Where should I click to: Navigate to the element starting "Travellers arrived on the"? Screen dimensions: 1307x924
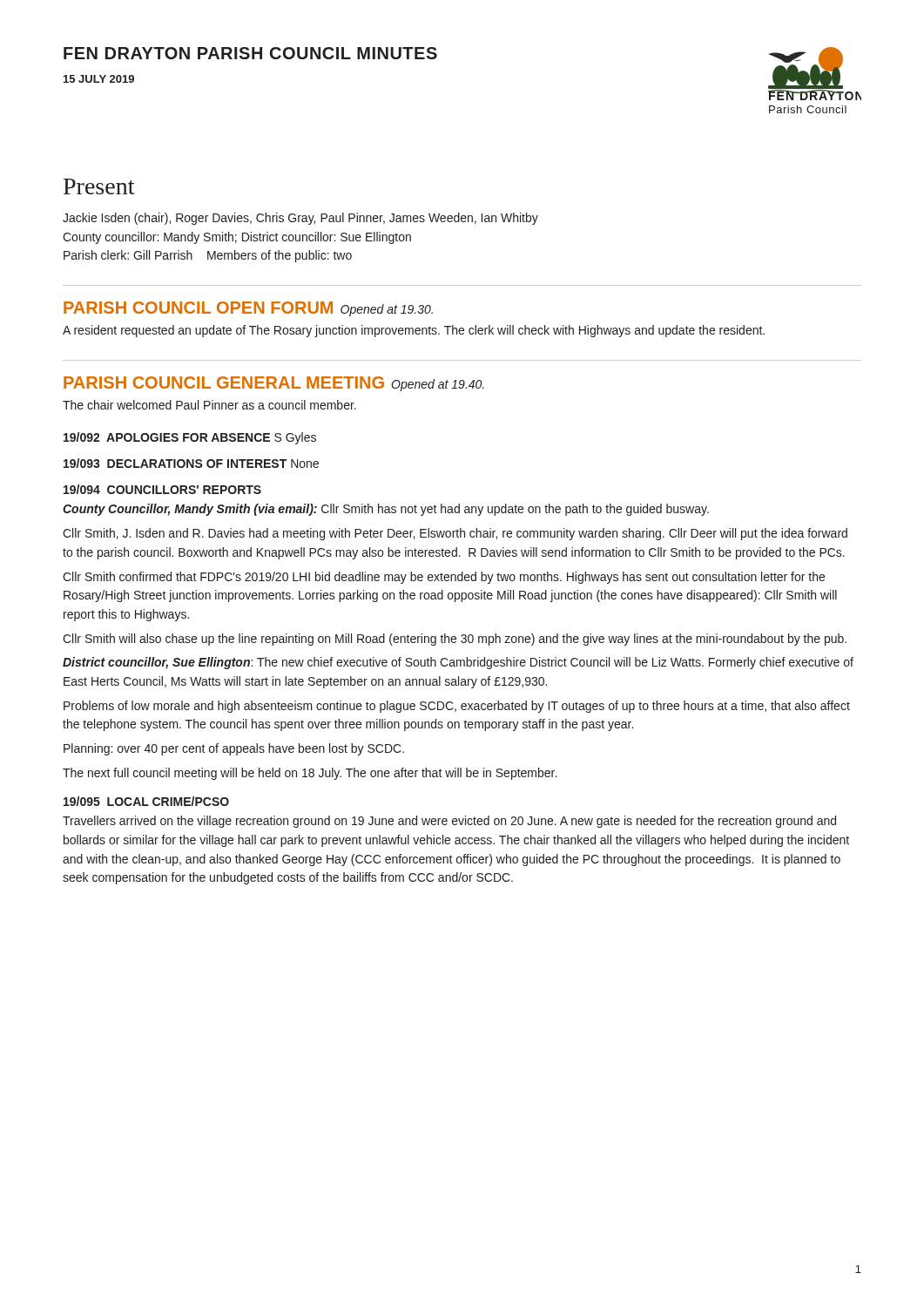[x=456, y=849]
